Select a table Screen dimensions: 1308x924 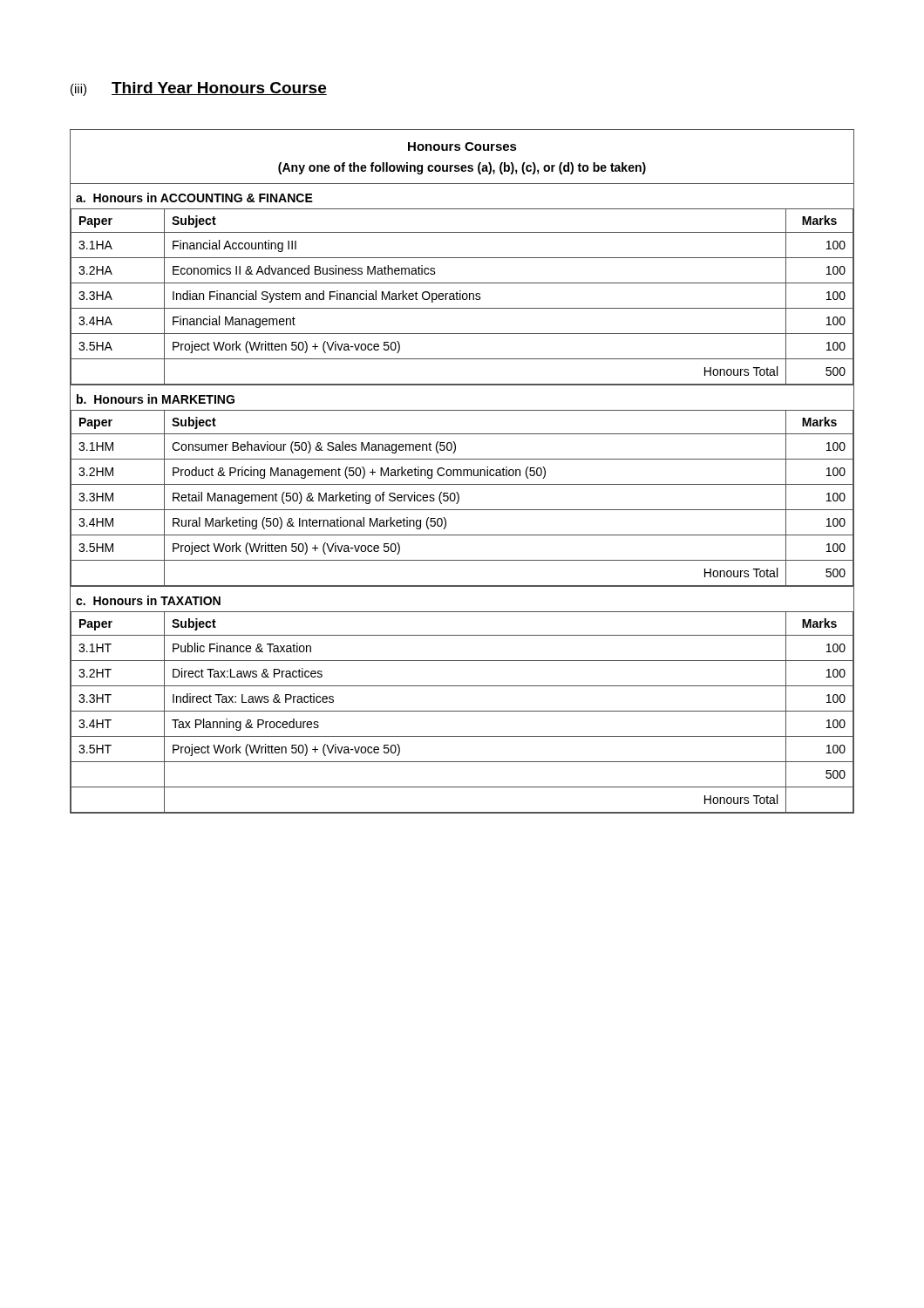462,471
